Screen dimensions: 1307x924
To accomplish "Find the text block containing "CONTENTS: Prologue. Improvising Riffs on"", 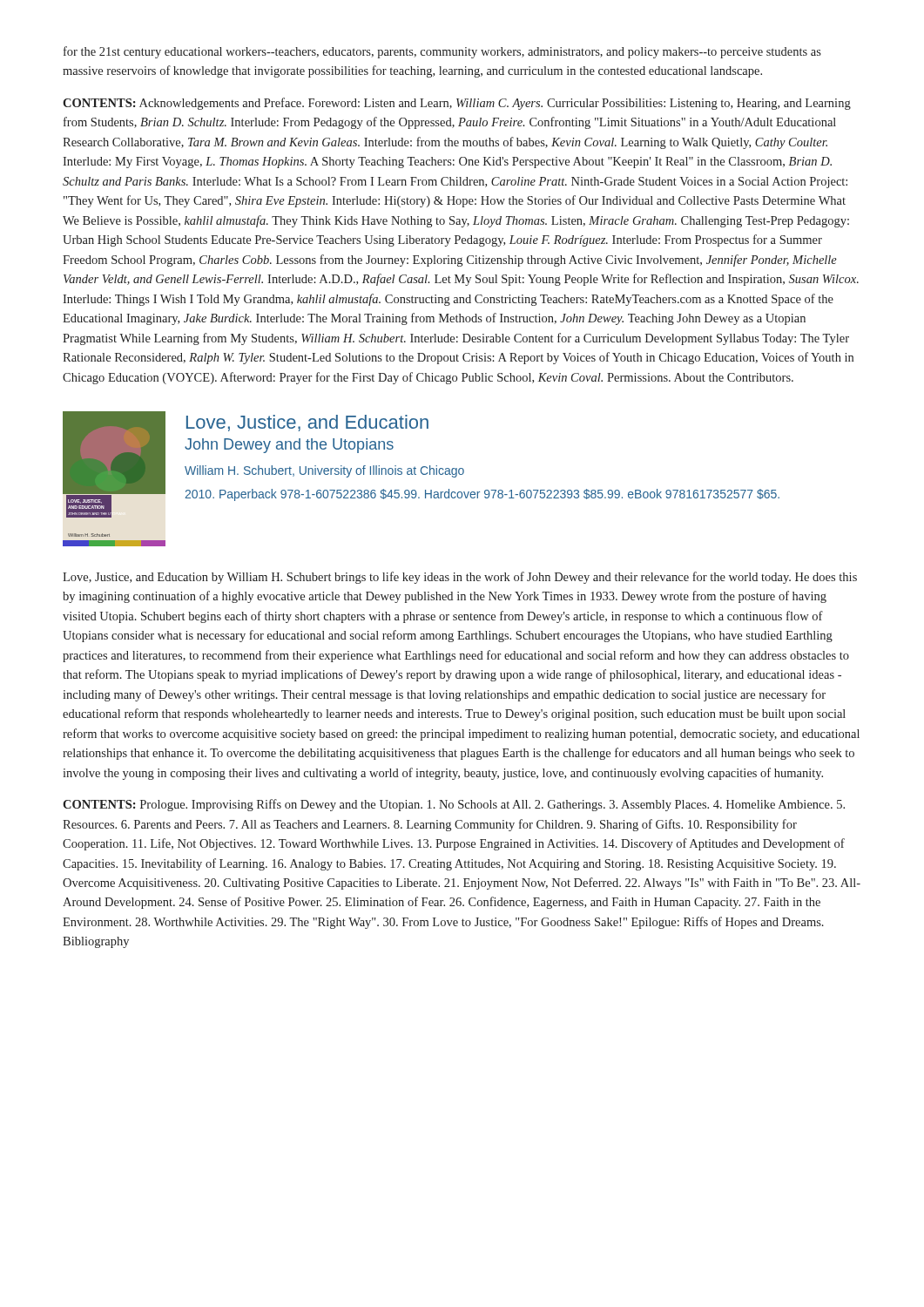I will coord(462,873).
